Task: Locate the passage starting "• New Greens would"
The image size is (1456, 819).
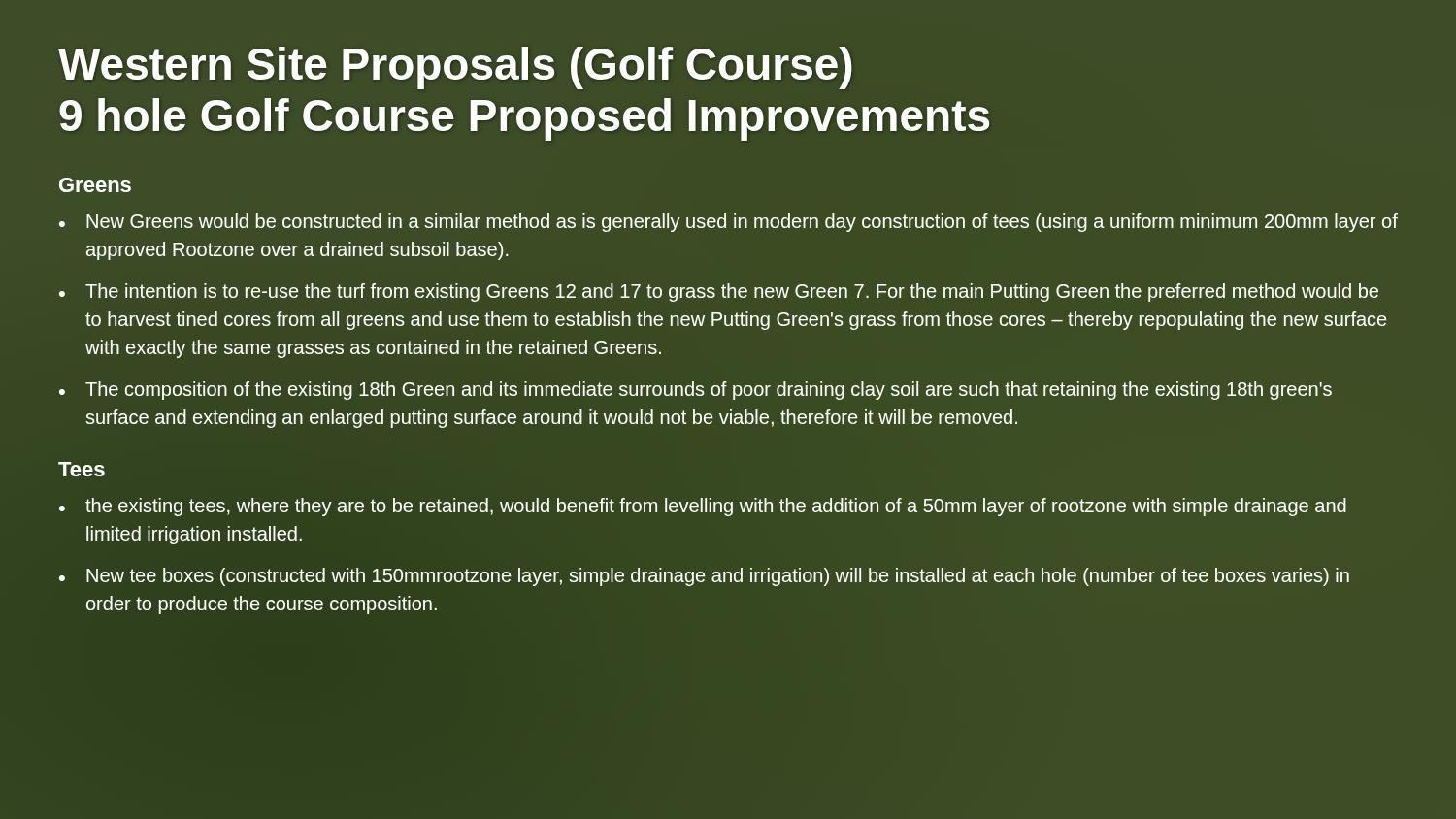Action: 728,236
